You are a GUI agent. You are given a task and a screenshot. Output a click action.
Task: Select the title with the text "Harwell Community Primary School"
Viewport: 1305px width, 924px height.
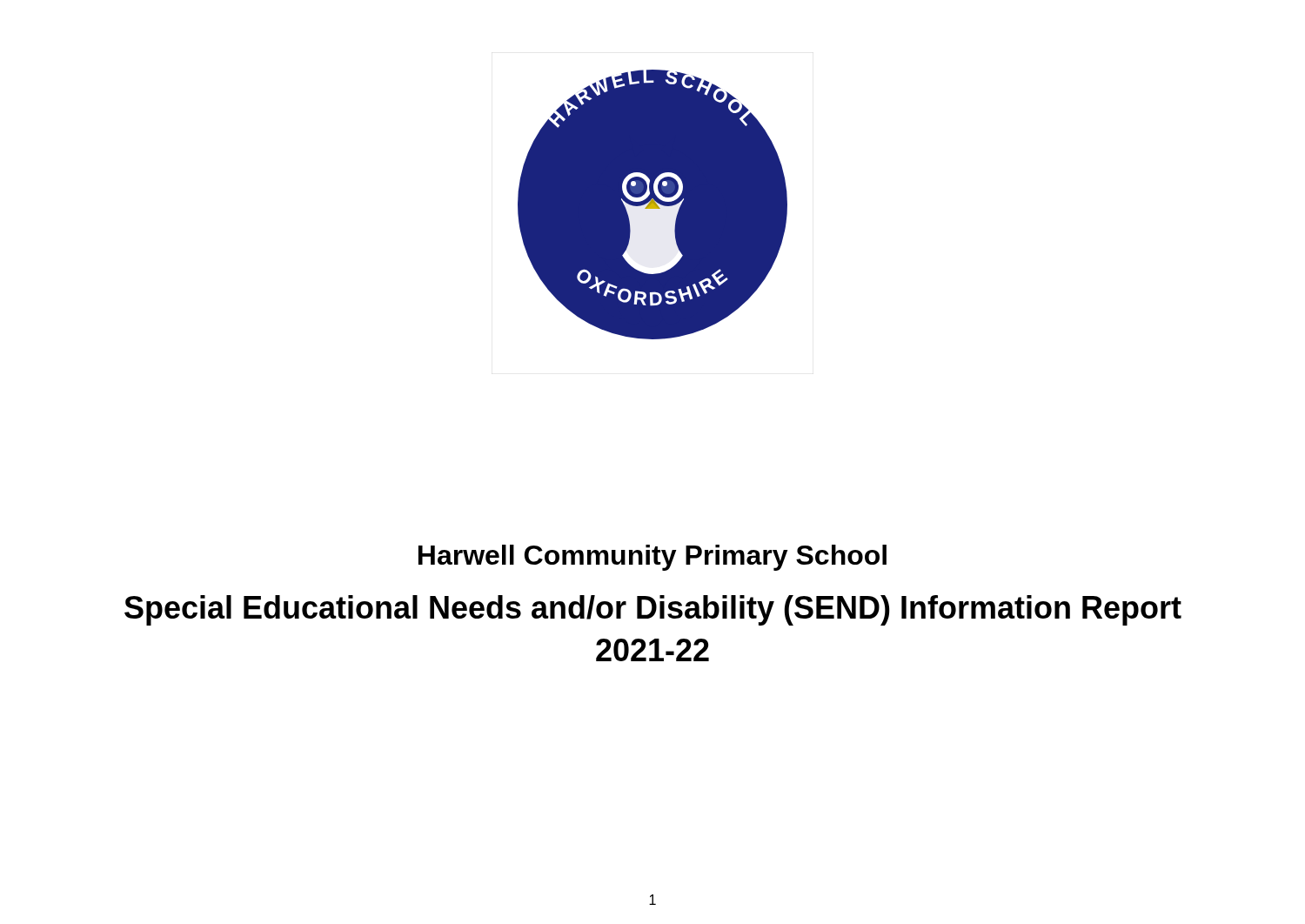(652, 555)
